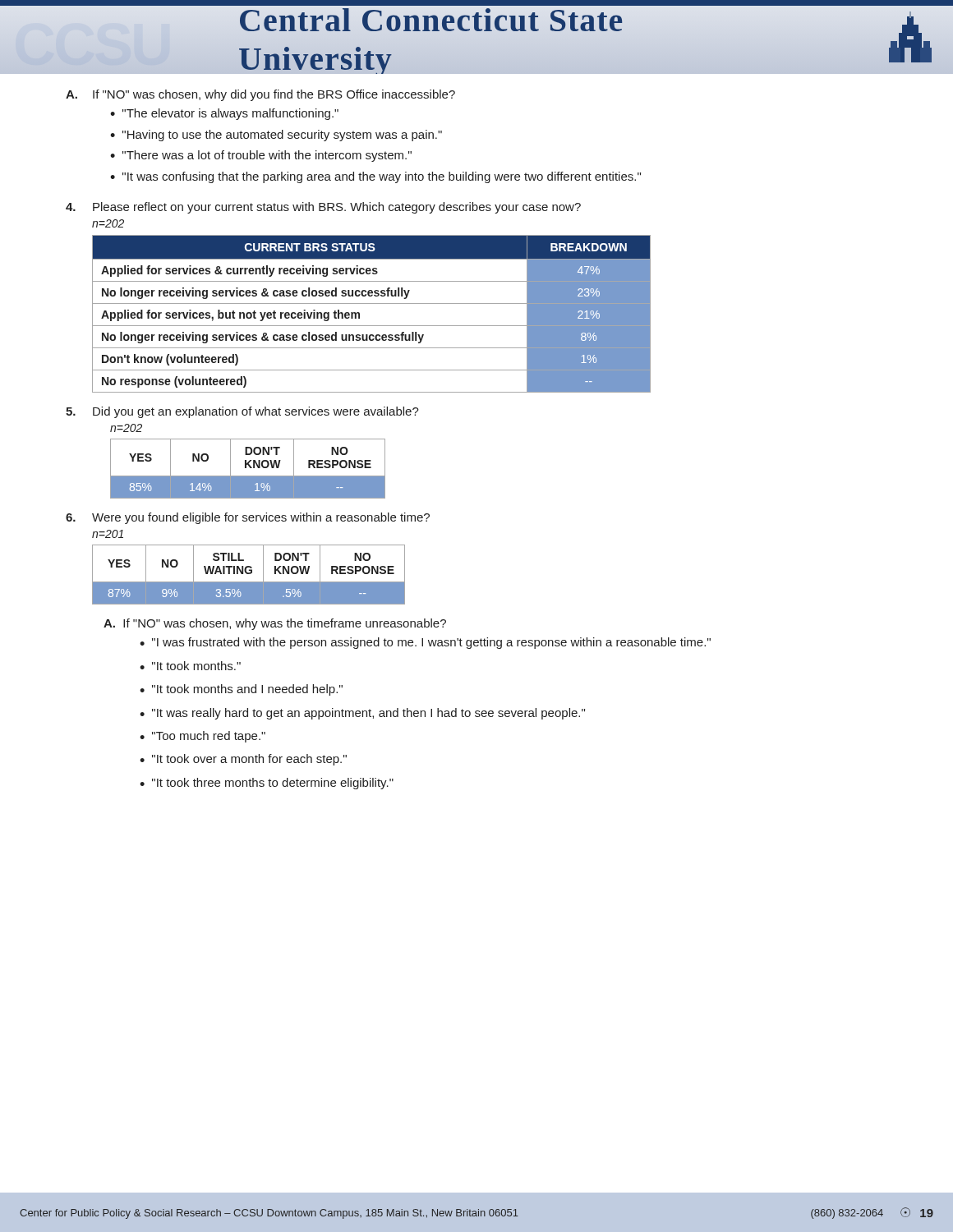
Task: Select the table that reads "STILL WAITING"
Action: point(498,575)
